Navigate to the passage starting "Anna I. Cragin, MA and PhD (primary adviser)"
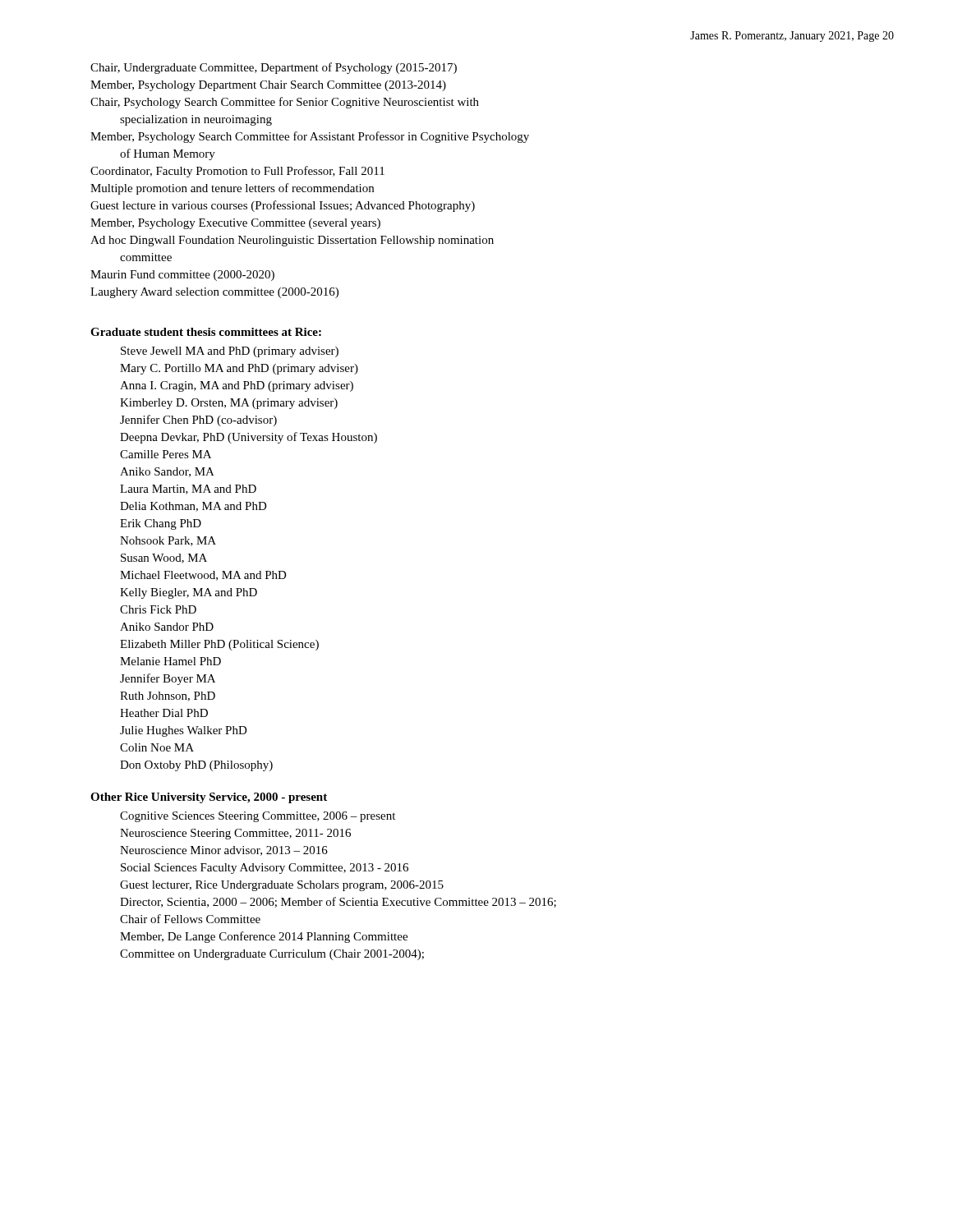This screenshot has height=1232, width=953. pyautogui.click(x=237, y=386)
